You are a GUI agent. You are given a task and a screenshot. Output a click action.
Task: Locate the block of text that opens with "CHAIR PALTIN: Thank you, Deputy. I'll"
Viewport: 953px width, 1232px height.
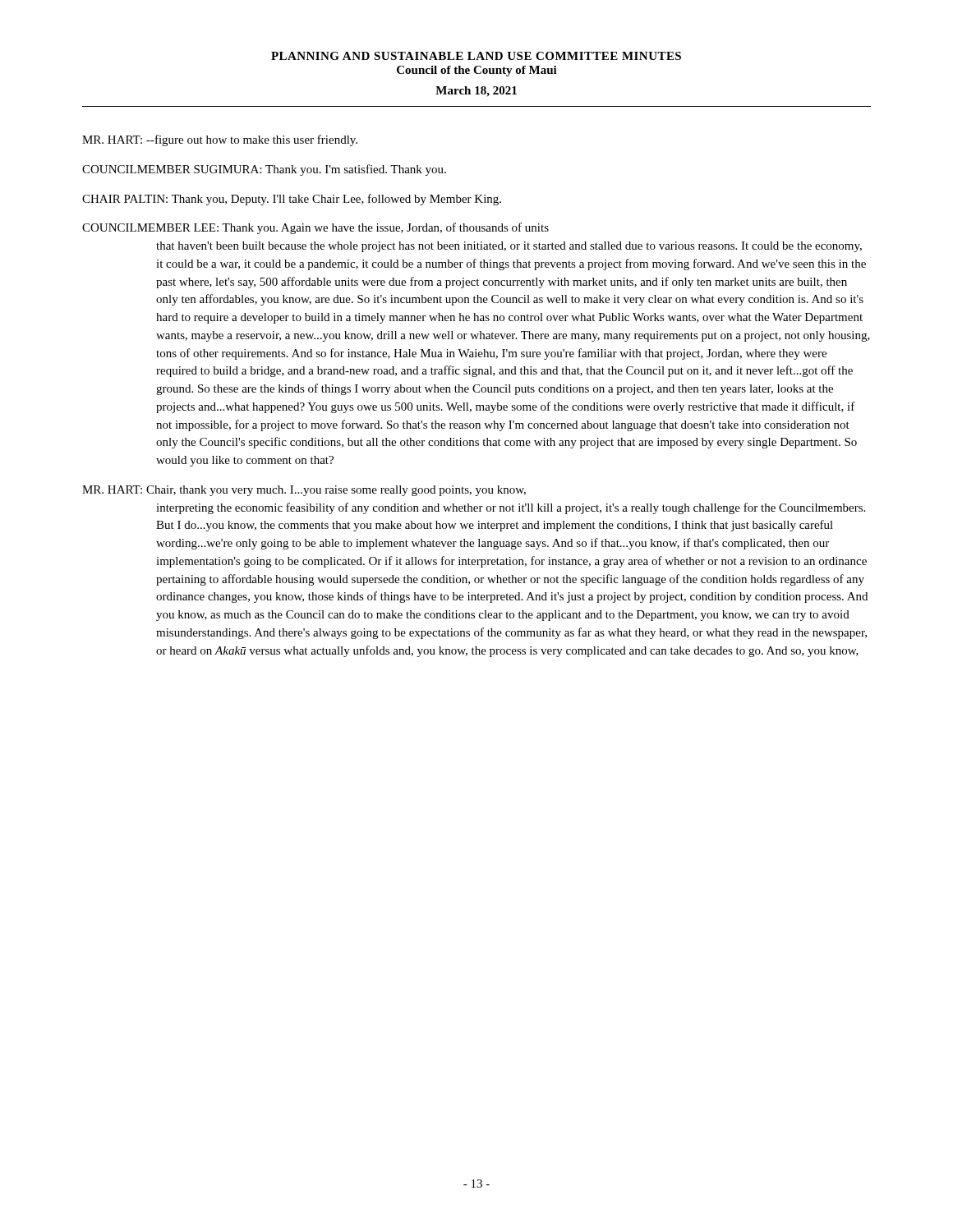point(292,198)
